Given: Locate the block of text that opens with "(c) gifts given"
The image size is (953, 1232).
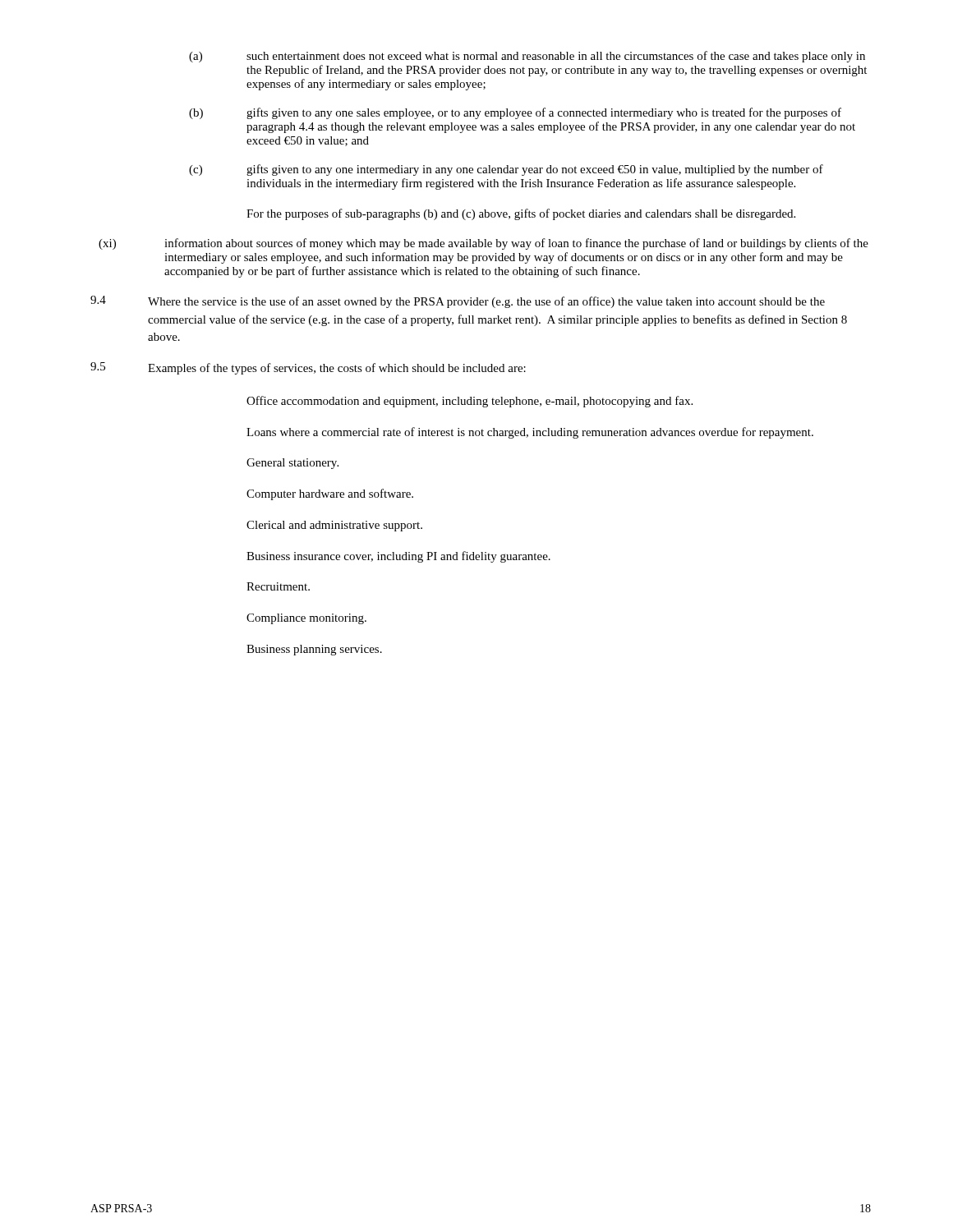Looking at the screenshot, I should [530, 177].
